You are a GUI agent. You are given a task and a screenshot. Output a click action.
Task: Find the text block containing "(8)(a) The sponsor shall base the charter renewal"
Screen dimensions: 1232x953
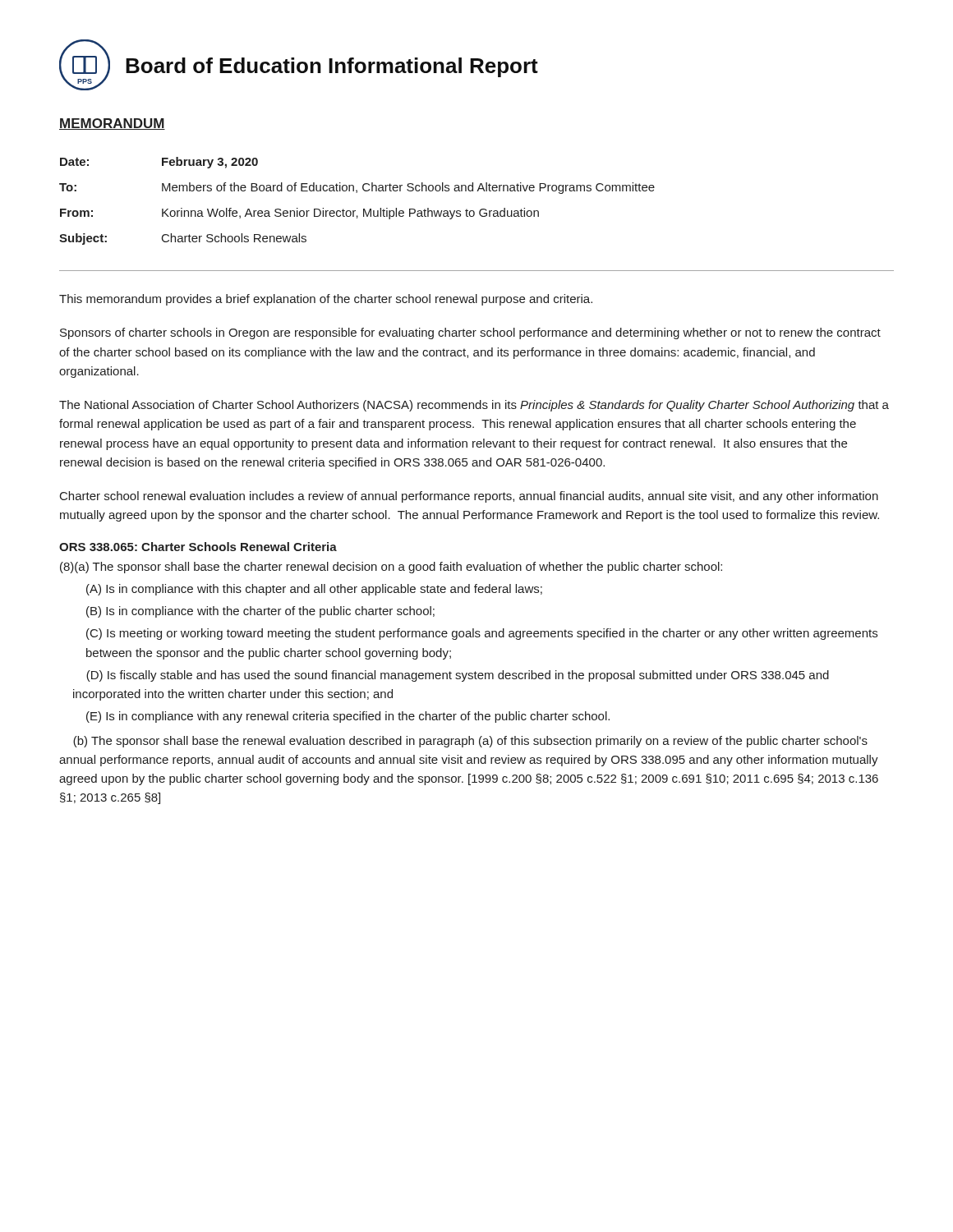click(391, 566)
